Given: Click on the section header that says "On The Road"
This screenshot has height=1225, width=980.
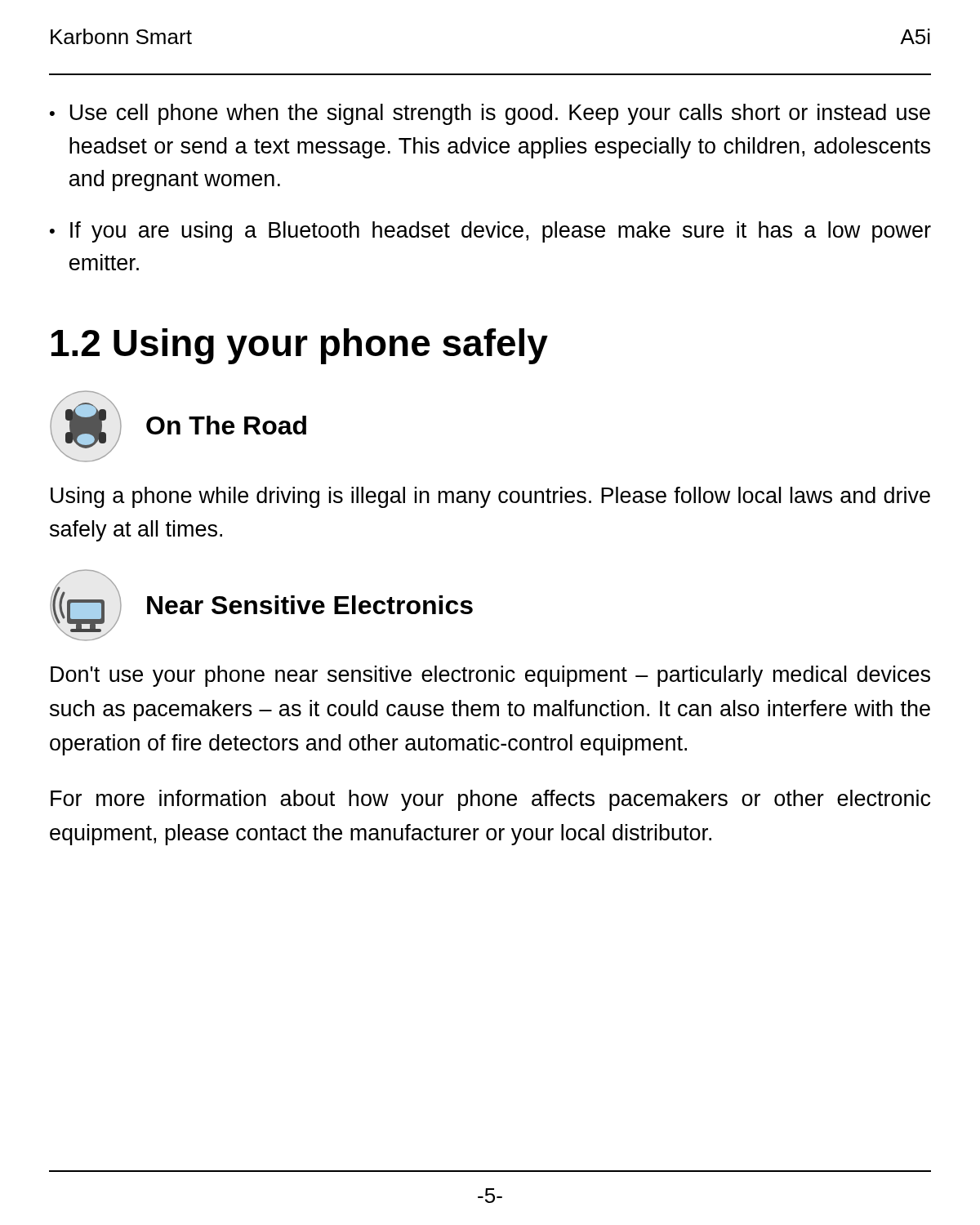Looking at the screenshot, I should point(227,425).
